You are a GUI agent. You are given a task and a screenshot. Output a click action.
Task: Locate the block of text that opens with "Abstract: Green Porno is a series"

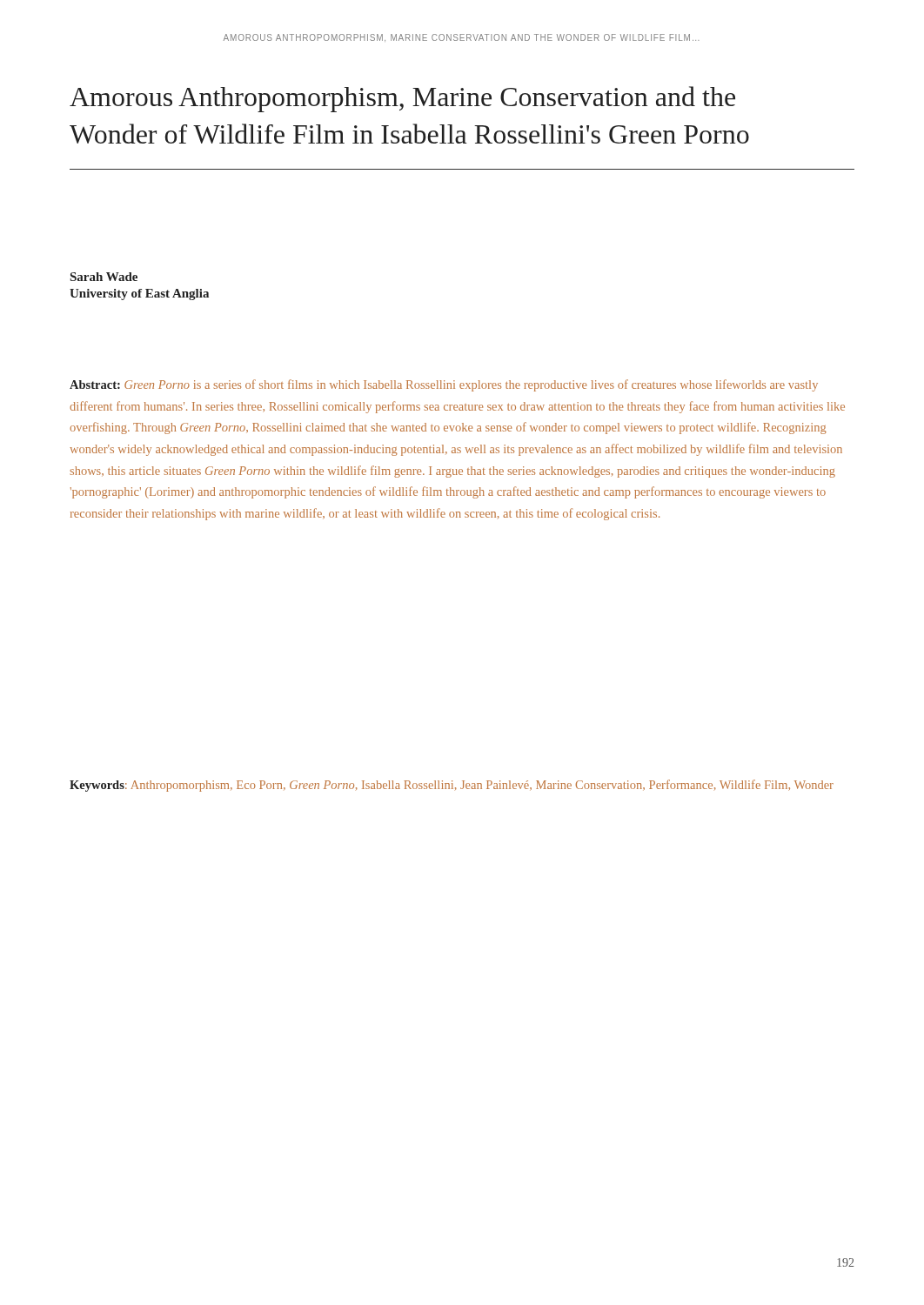pyautogui.click(x=462, y=449)
